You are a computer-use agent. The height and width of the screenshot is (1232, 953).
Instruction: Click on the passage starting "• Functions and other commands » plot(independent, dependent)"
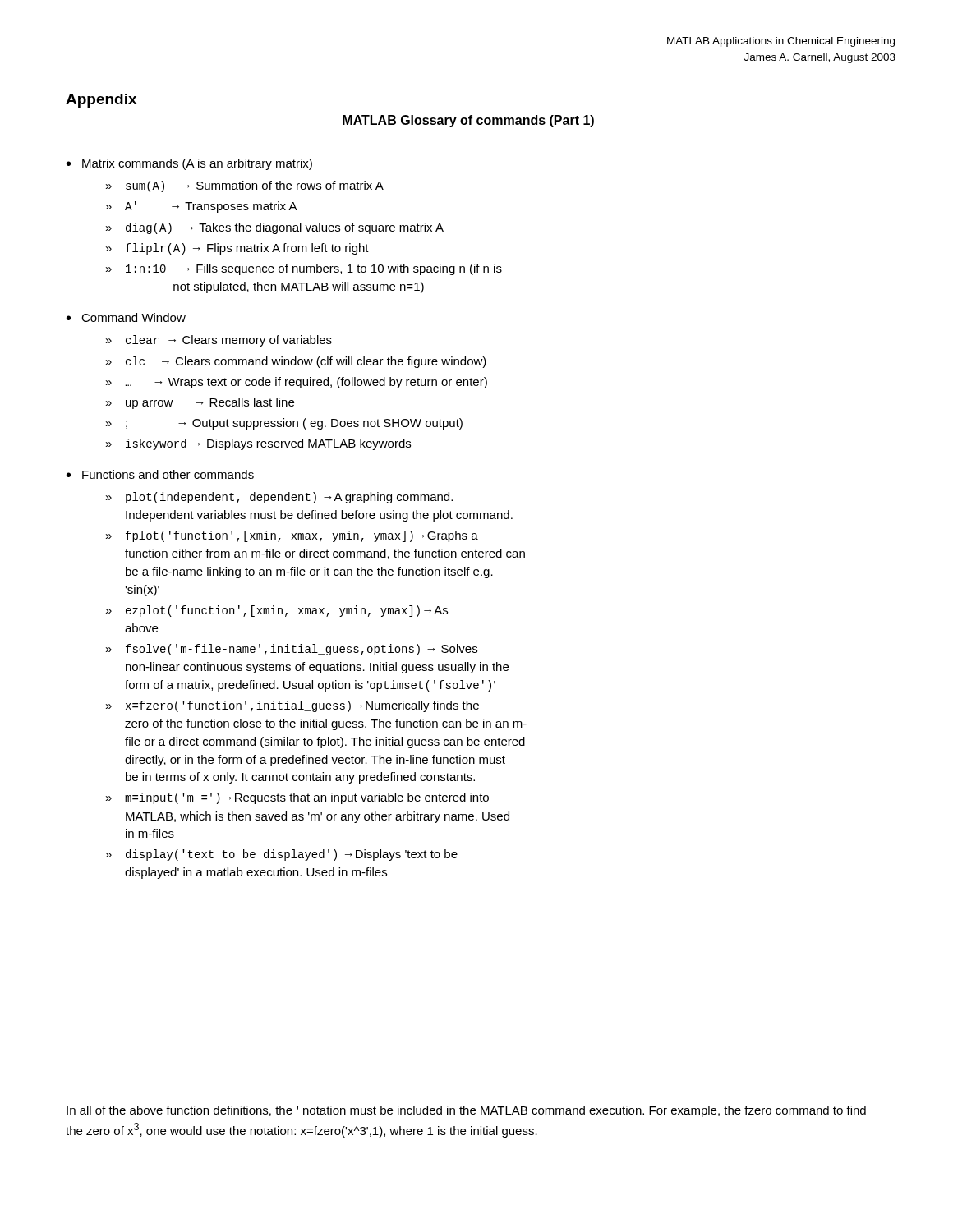[x=476, y=674]
